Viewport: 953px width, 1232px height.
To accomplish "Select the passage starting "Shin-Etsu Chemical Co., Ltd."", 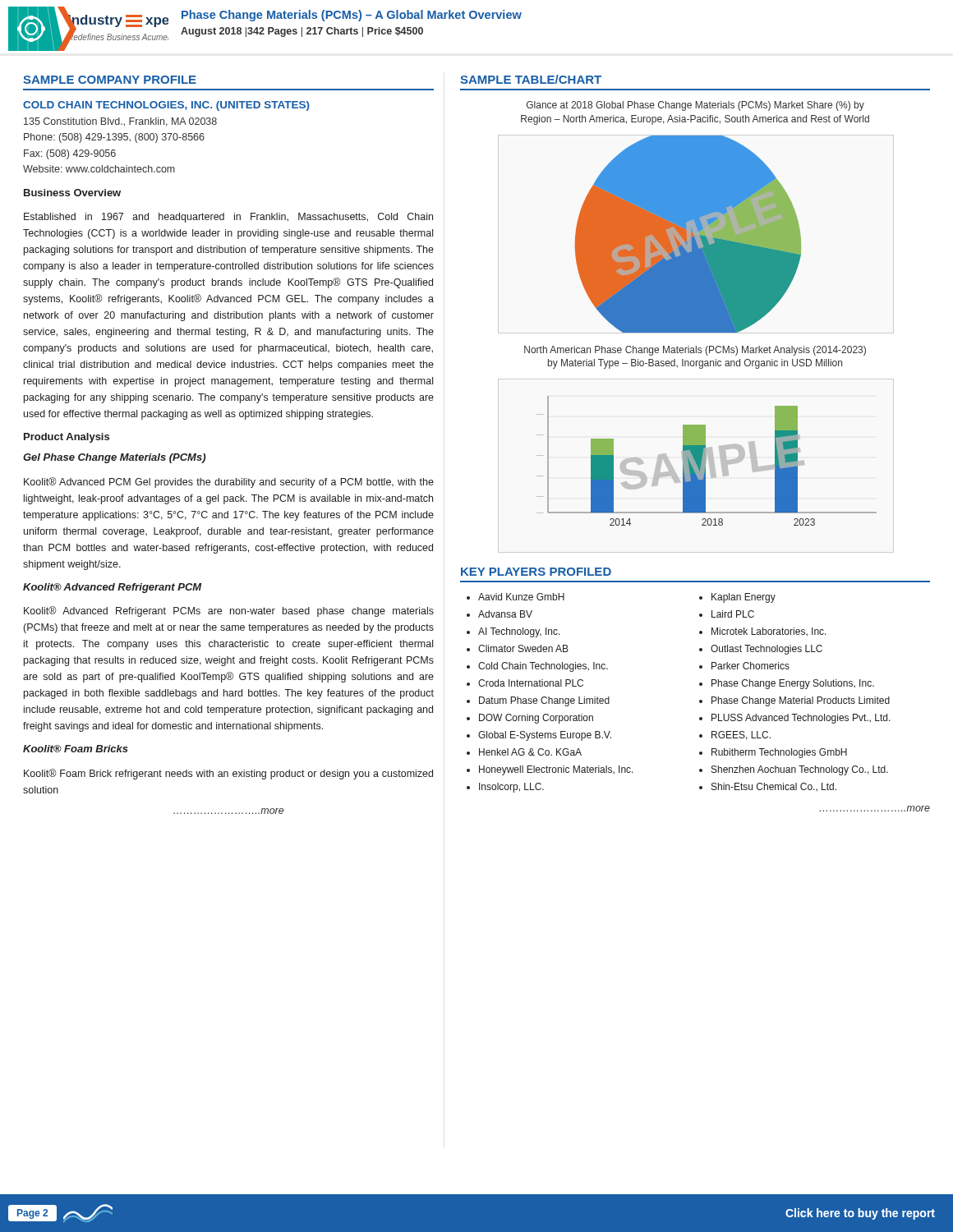I will (x=820, y=787).
